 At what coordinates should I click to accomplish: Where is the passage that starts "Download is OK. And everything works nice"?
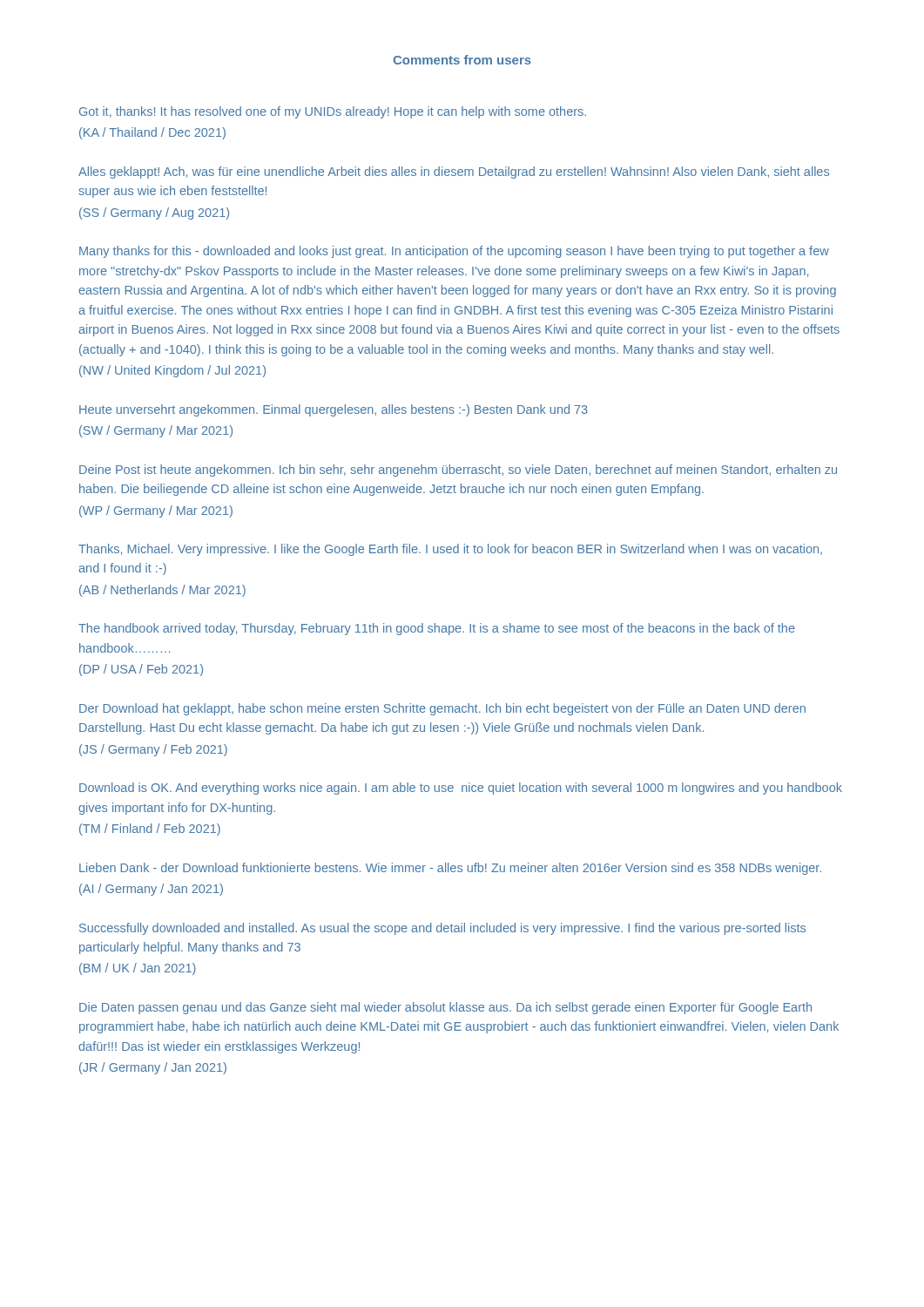click(461, 789)
